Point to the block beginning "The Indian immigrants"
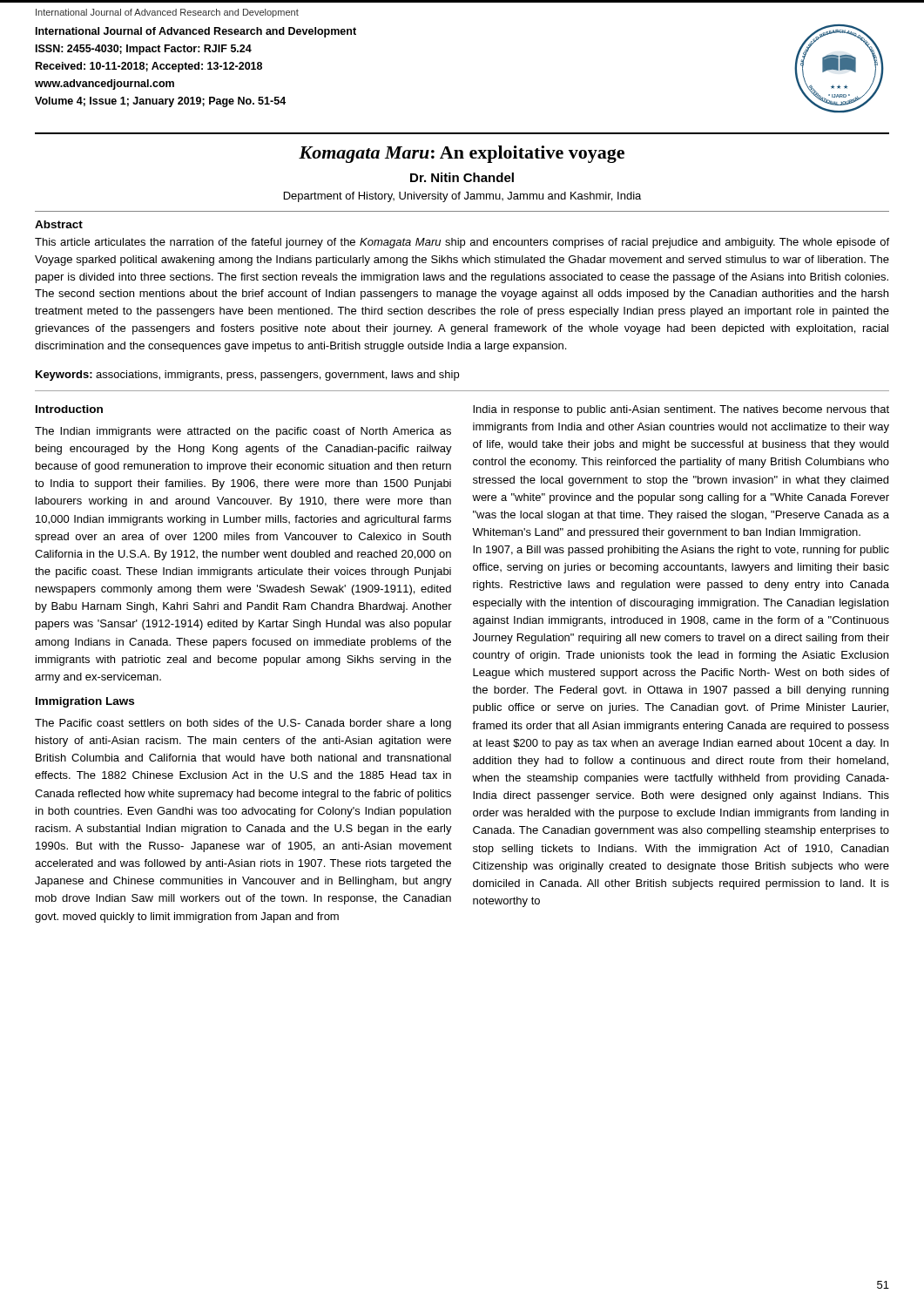Screen dimensions: 1307x924 [243, 554]
